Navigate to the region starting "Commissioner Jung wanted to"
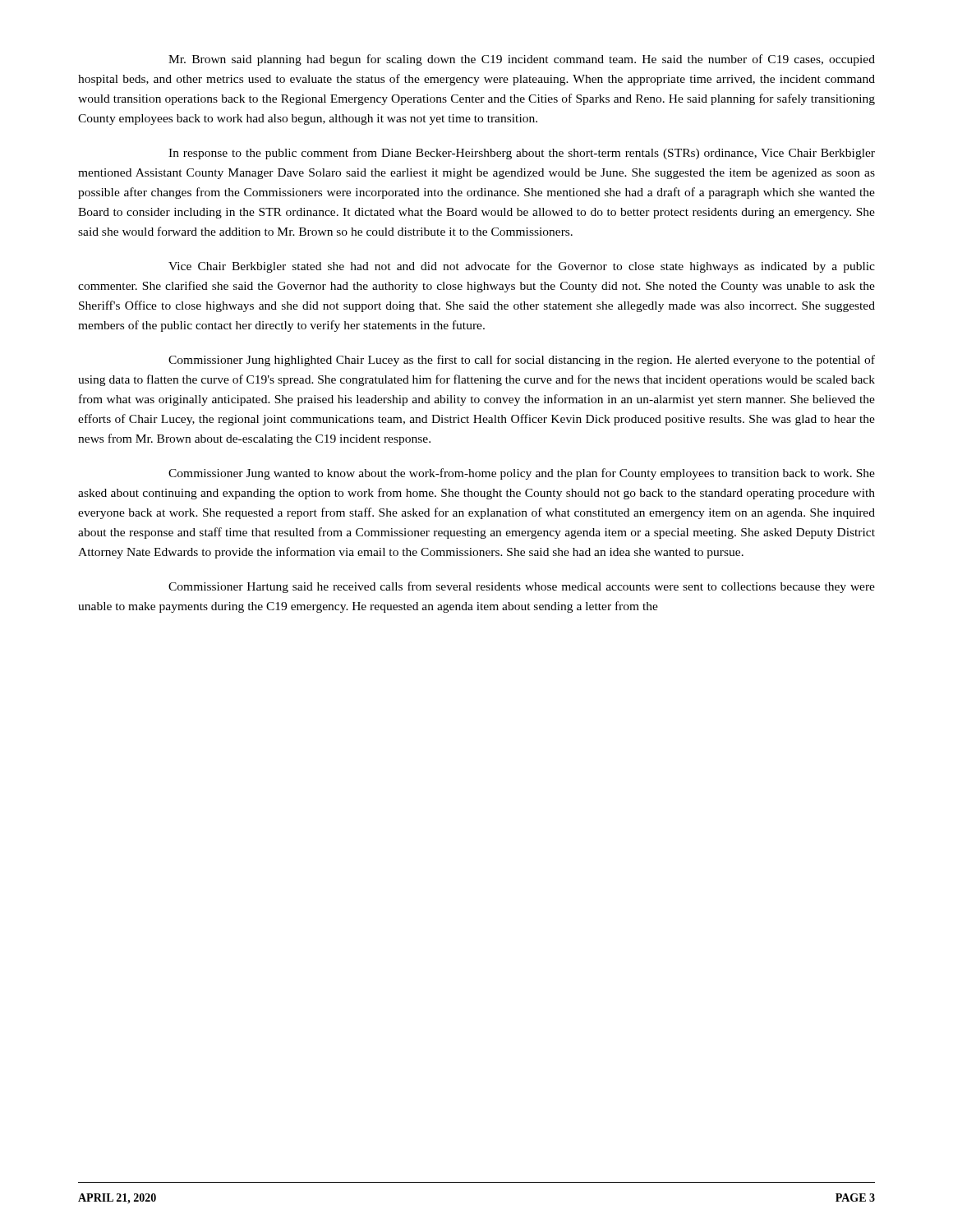Image resolution: width=953 pixels, height=1232 pixels. click(x=476, y=513)
